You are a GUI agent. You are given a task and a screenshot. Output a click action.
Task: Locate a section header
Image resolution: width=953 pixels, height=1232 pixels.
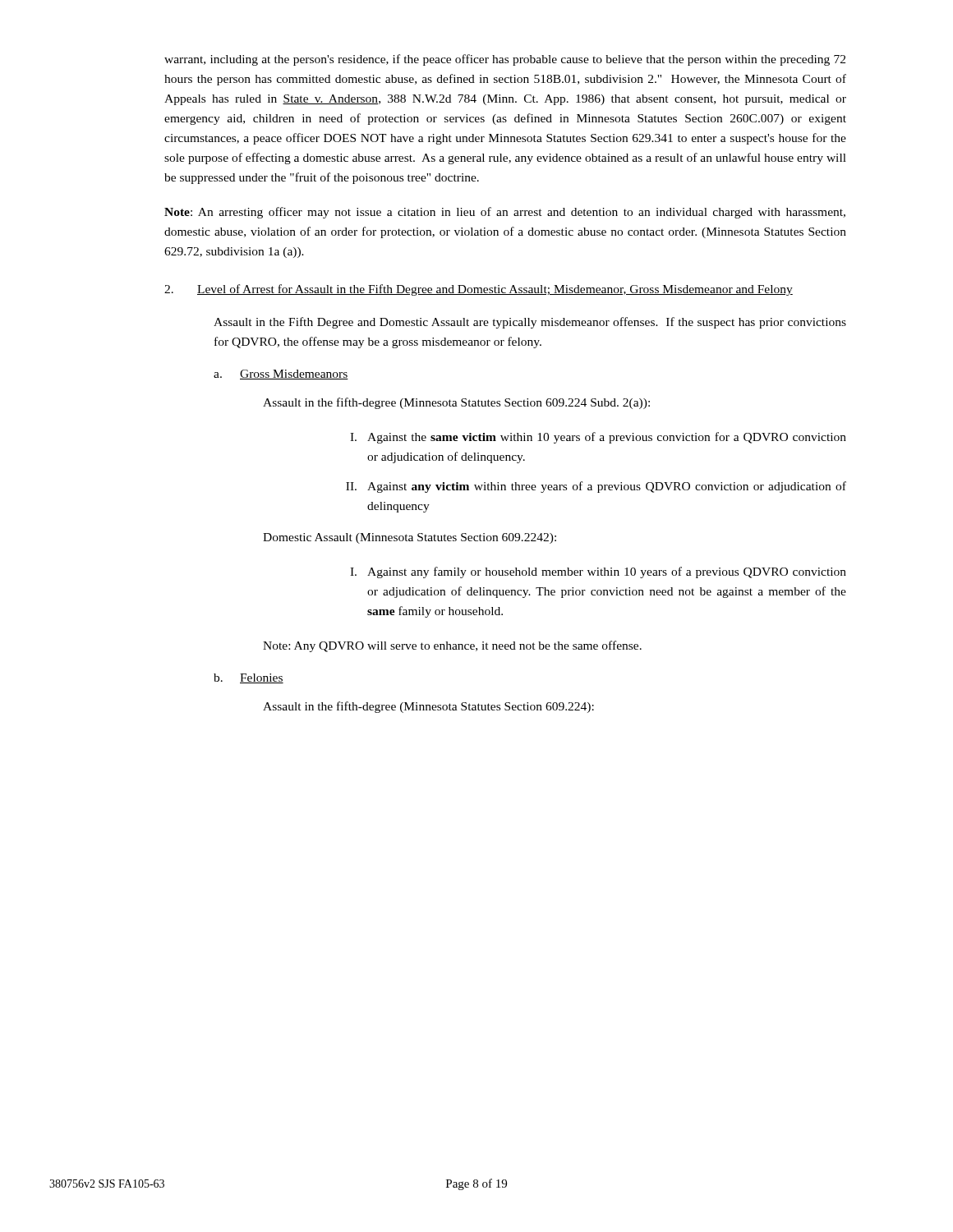[x=505, y=289]
